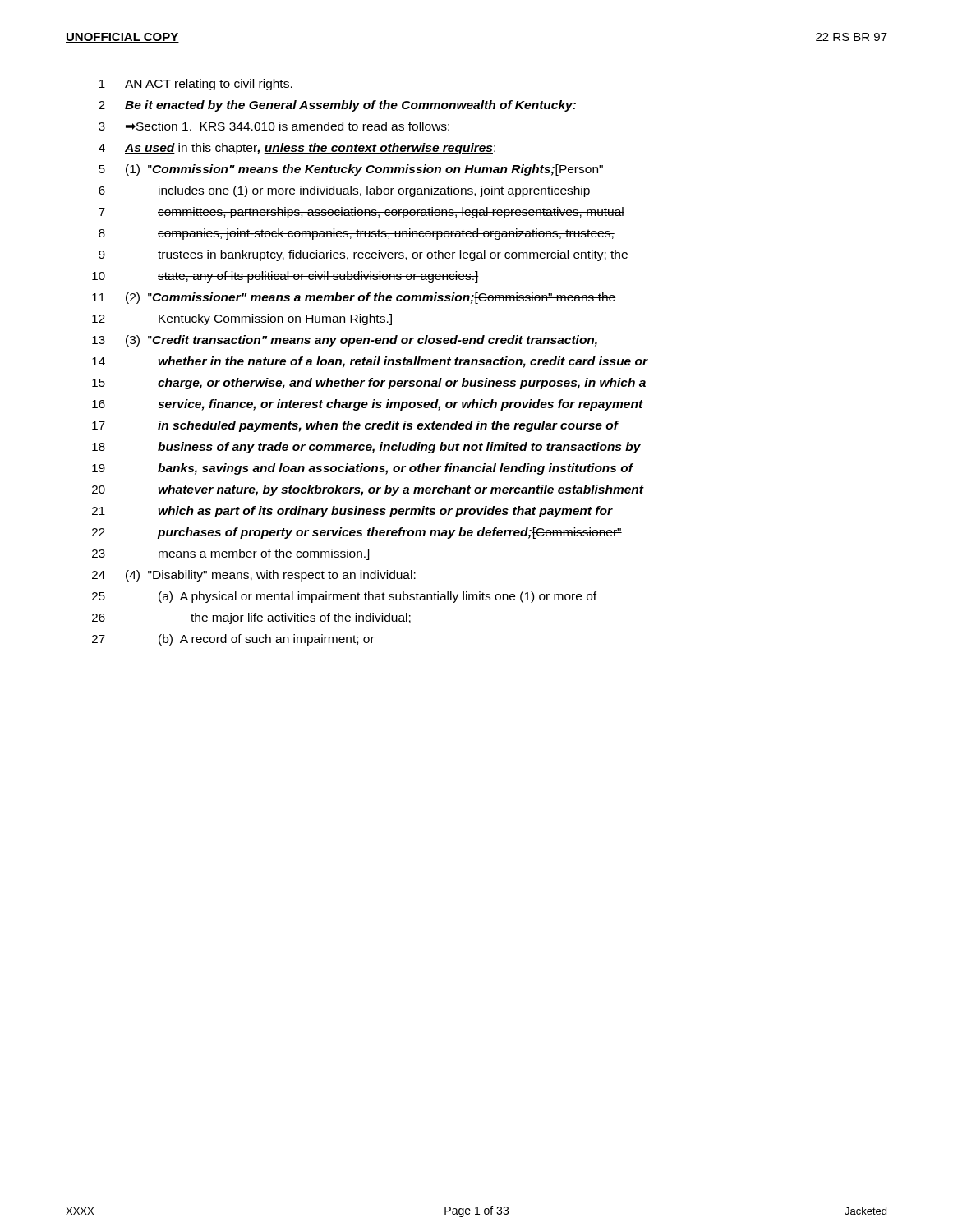
Task: Find the list item containing "26 the major life activities of the"
Action: tap(251, 618)
